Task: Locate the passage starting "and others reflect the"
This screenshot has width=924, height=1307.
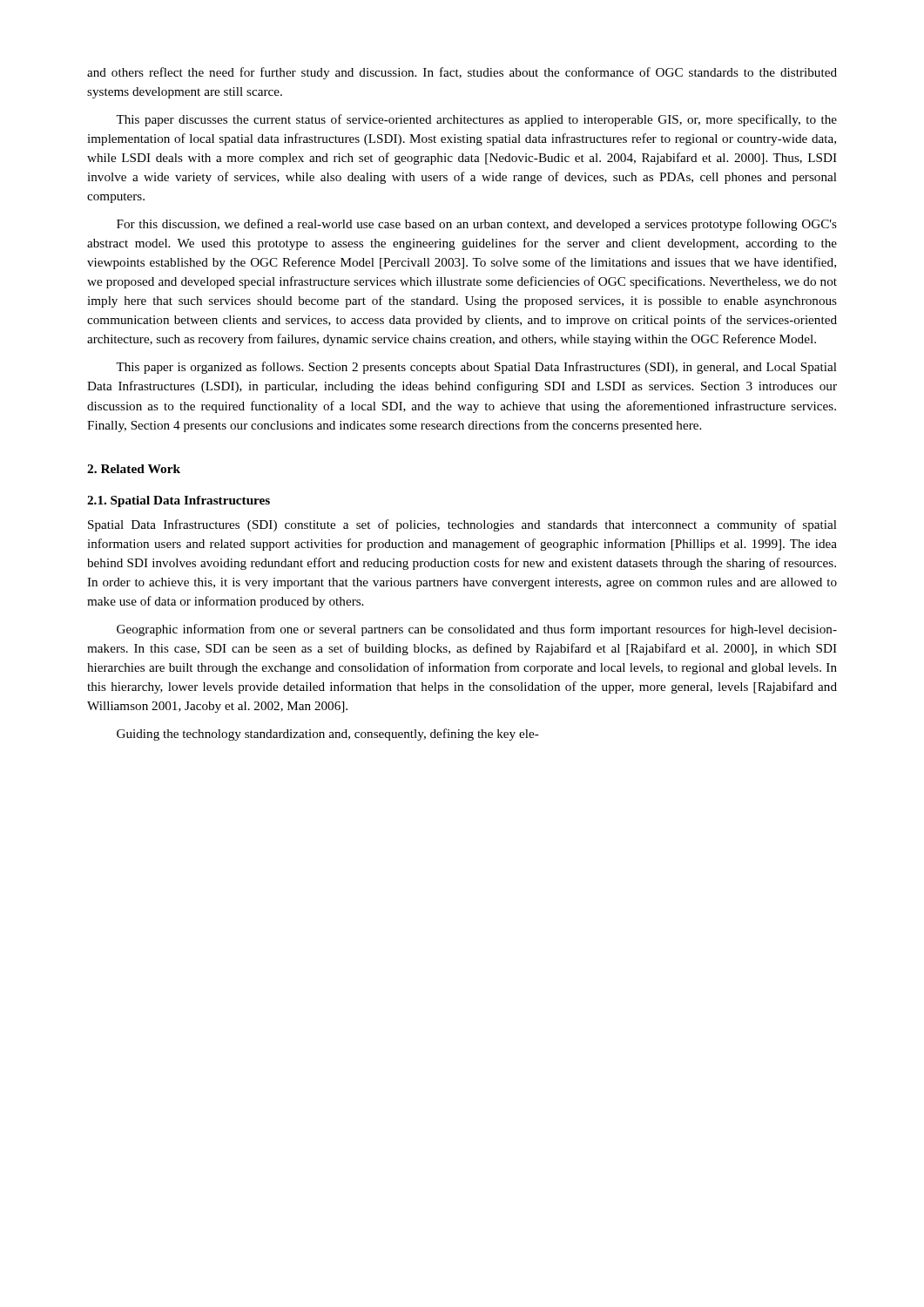Action: [462, 81]
